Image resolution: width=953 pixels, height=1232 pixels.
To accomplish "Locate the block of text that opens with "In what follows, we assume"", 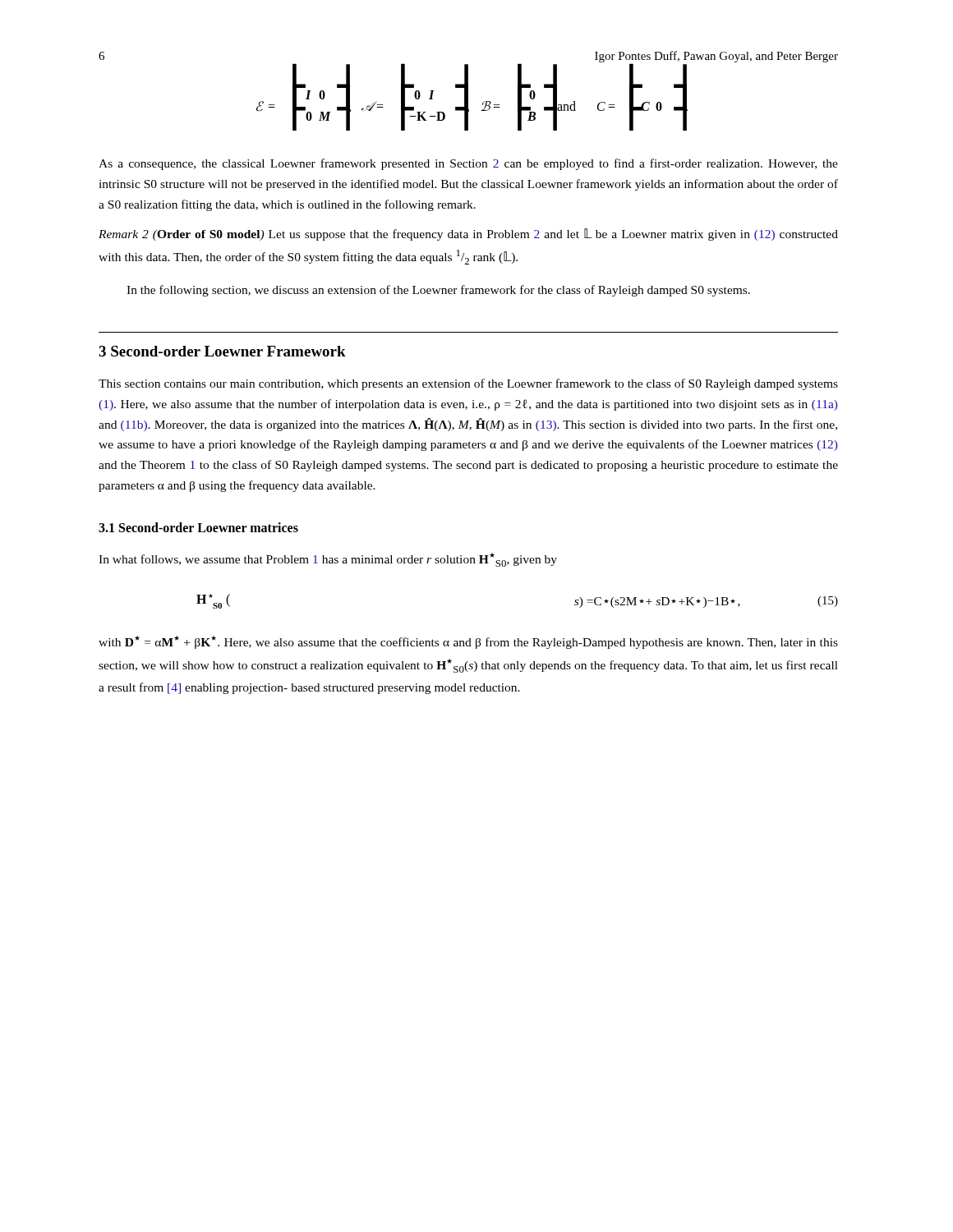I will point(328,559).
